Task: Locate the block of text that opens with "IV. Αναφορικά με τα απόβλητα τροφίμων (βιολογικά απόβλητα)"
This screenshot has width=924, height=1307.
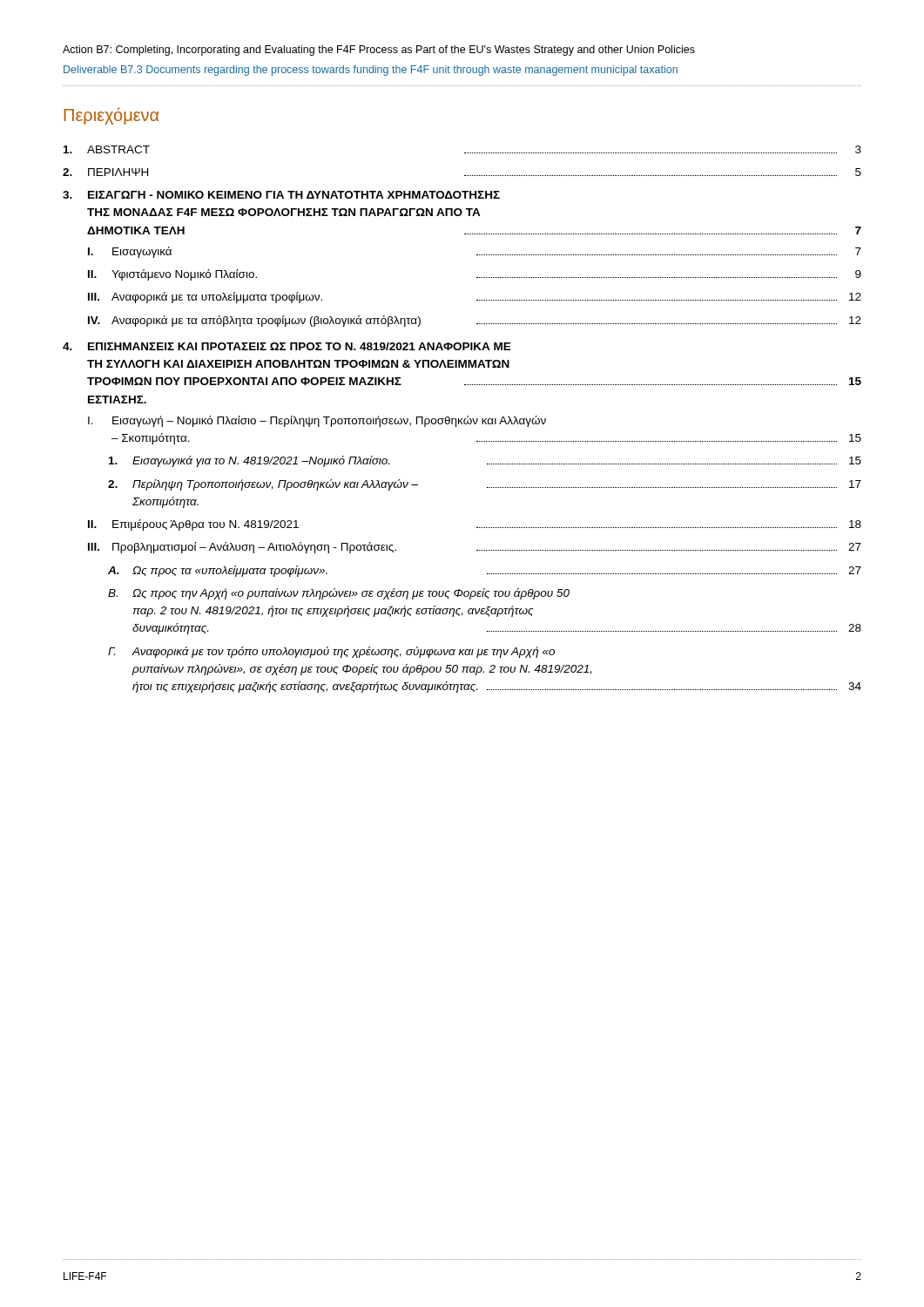Action: click(x=474, y=320)
